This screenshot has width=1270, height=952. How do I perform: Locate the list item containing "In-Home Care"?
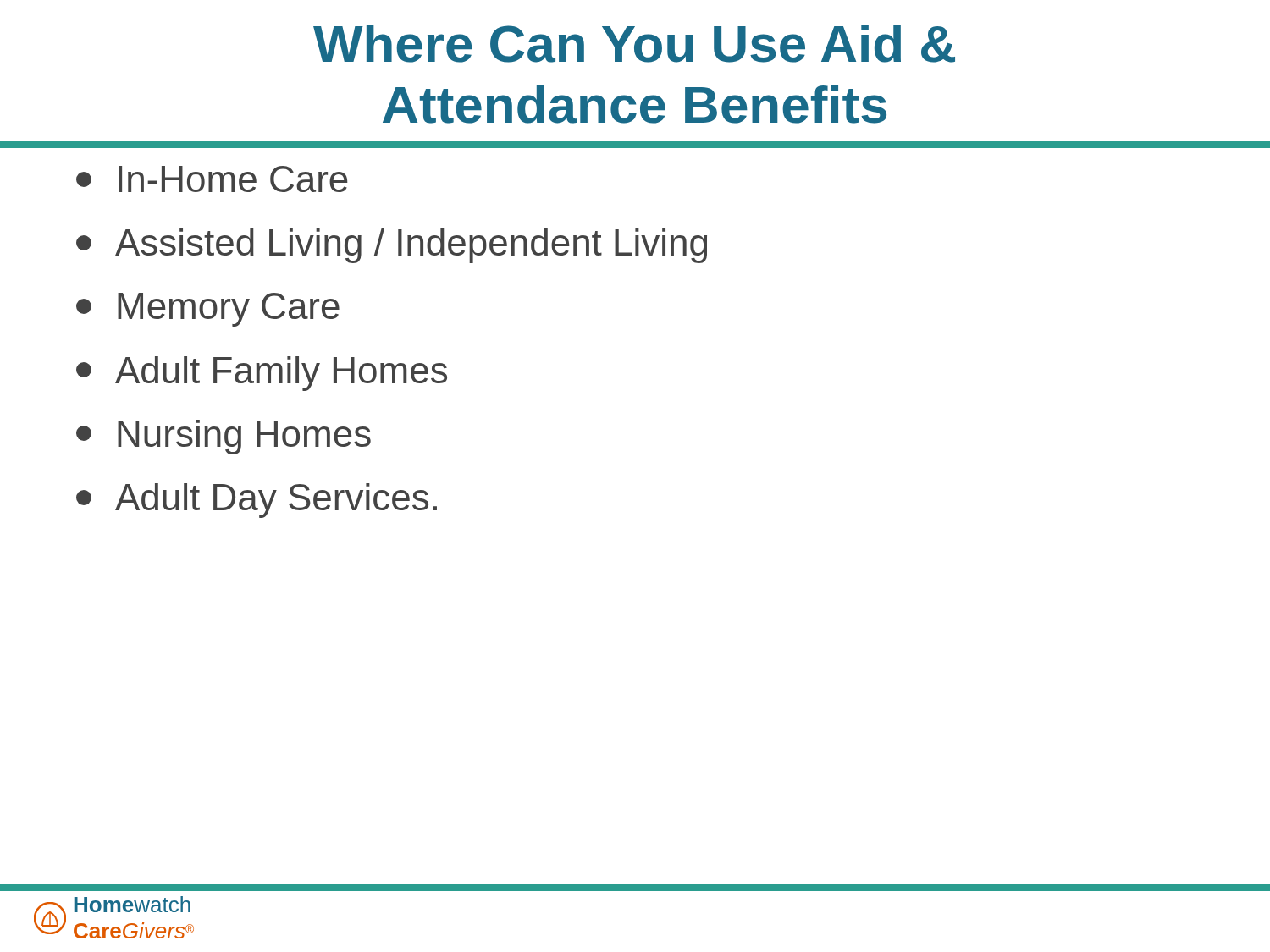point(213,179)
